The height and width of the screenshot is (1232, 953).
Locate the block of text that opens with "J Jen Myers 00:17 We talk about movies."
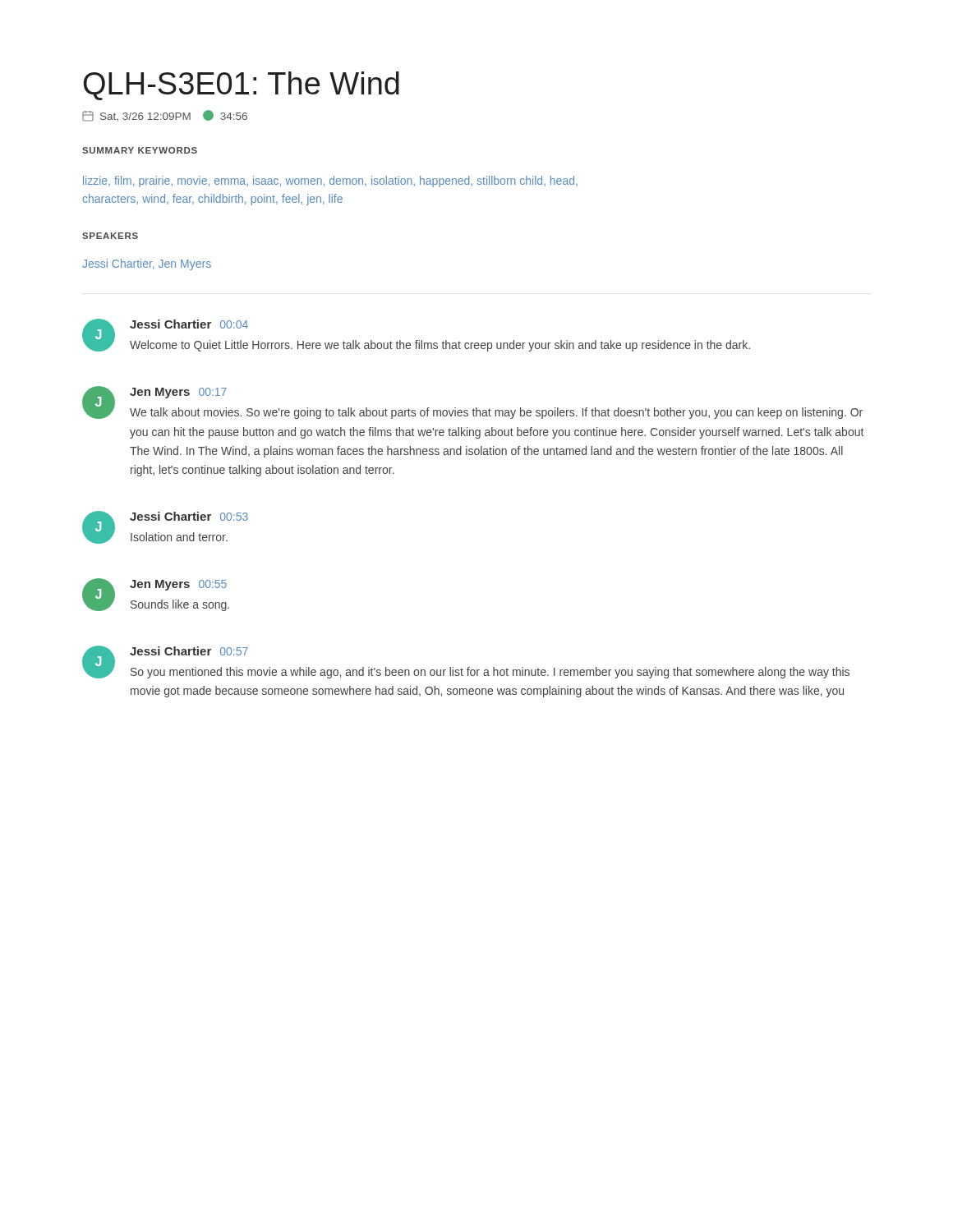[476, 432]
